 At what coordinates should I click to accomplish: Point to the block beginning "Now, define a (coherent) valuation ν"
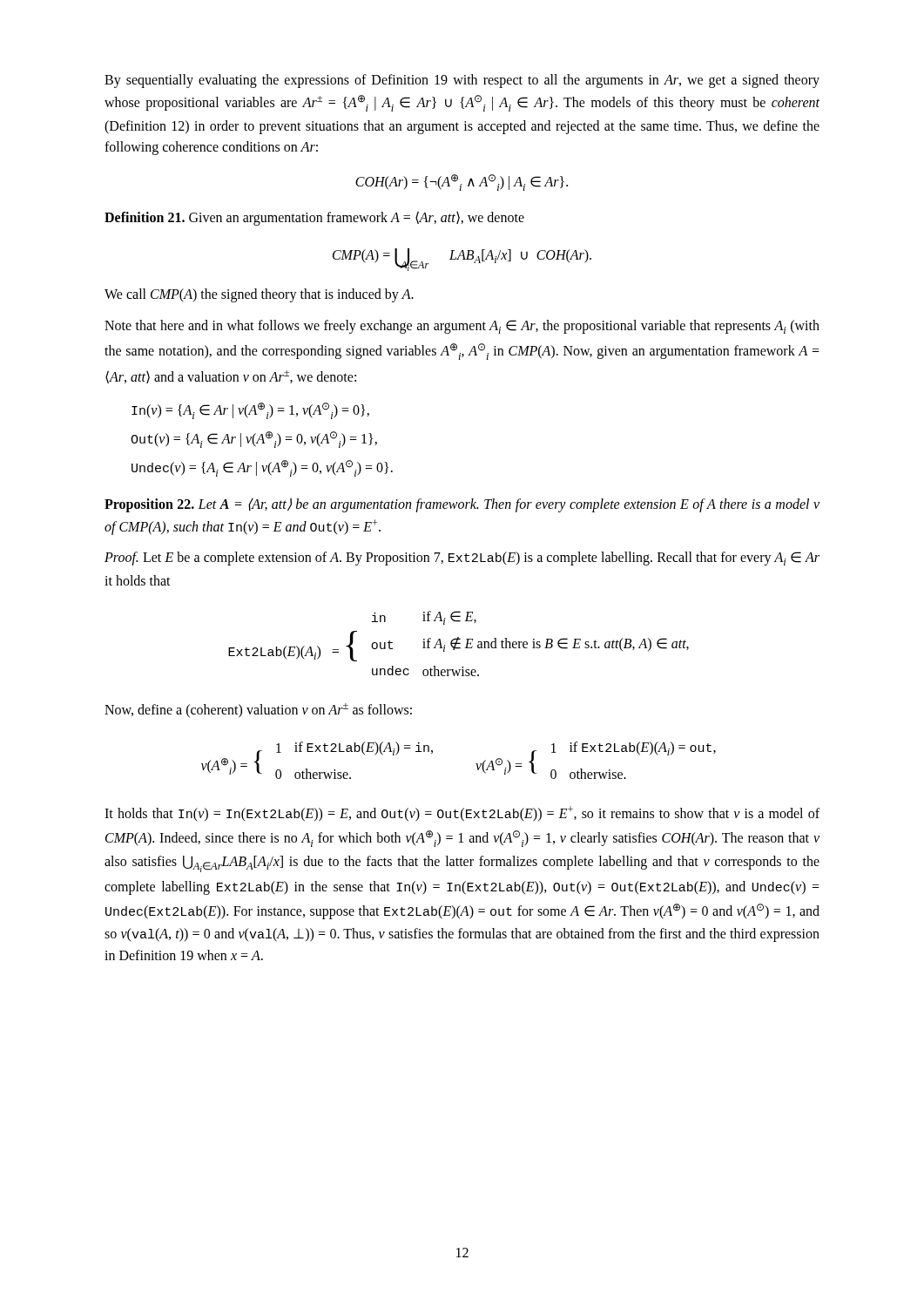tap(259, 708)
